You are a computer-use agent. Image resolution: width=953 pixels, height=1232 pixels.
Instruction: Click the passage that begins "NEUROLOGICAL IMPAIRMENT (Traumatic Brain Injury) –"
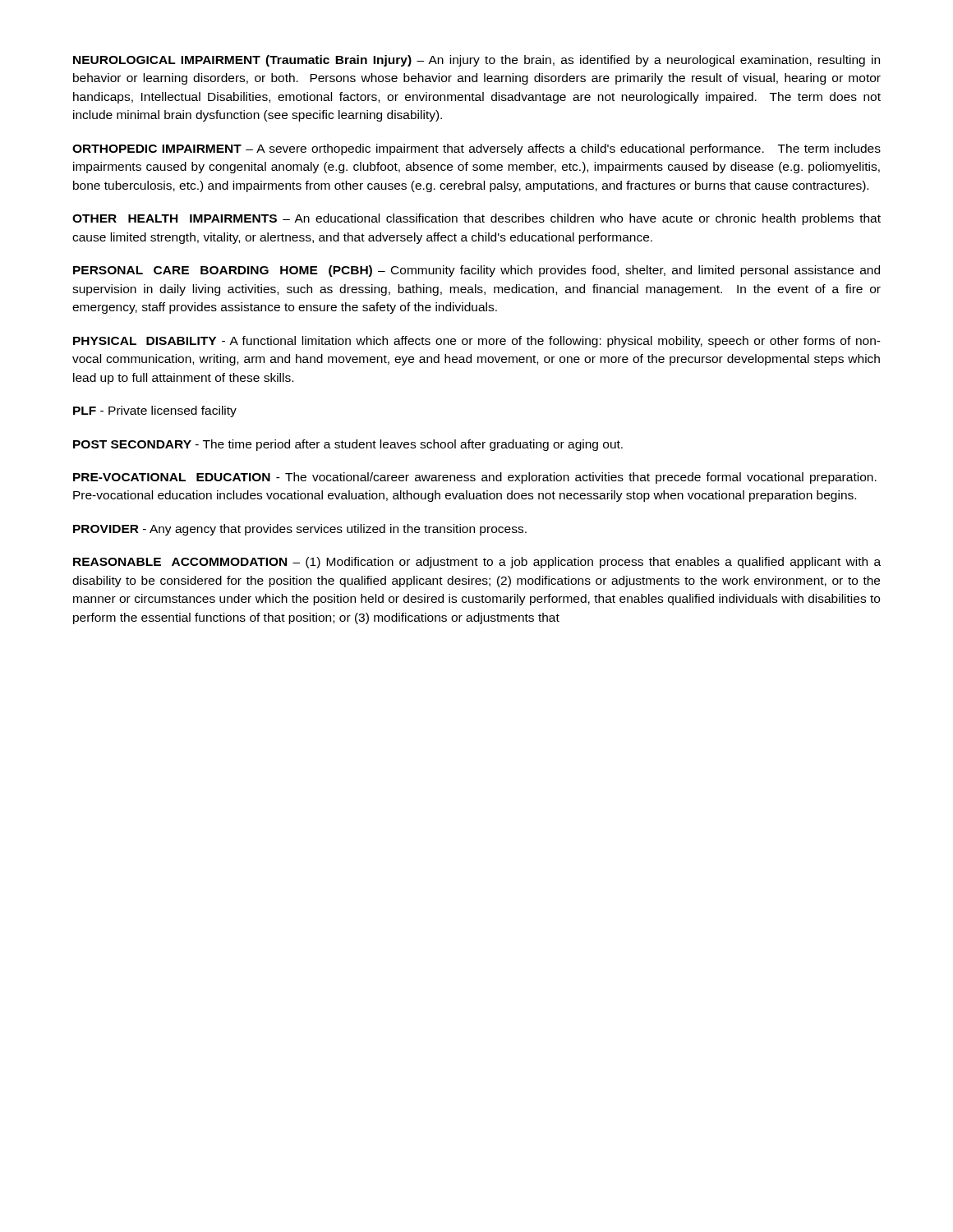click(x=476, y=87)
